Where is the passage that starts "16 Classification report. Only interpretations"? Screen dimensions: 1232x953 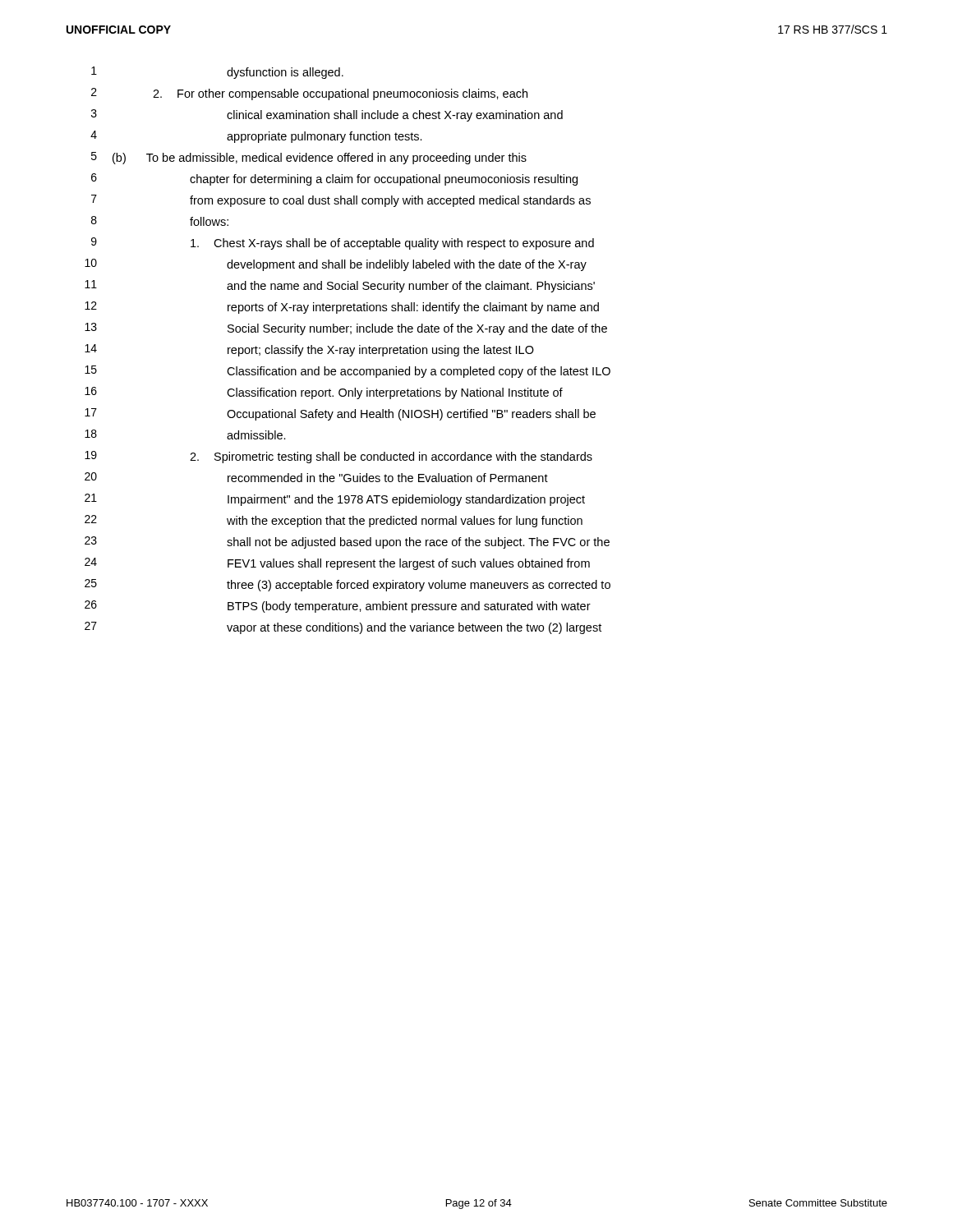coord(476,392)
